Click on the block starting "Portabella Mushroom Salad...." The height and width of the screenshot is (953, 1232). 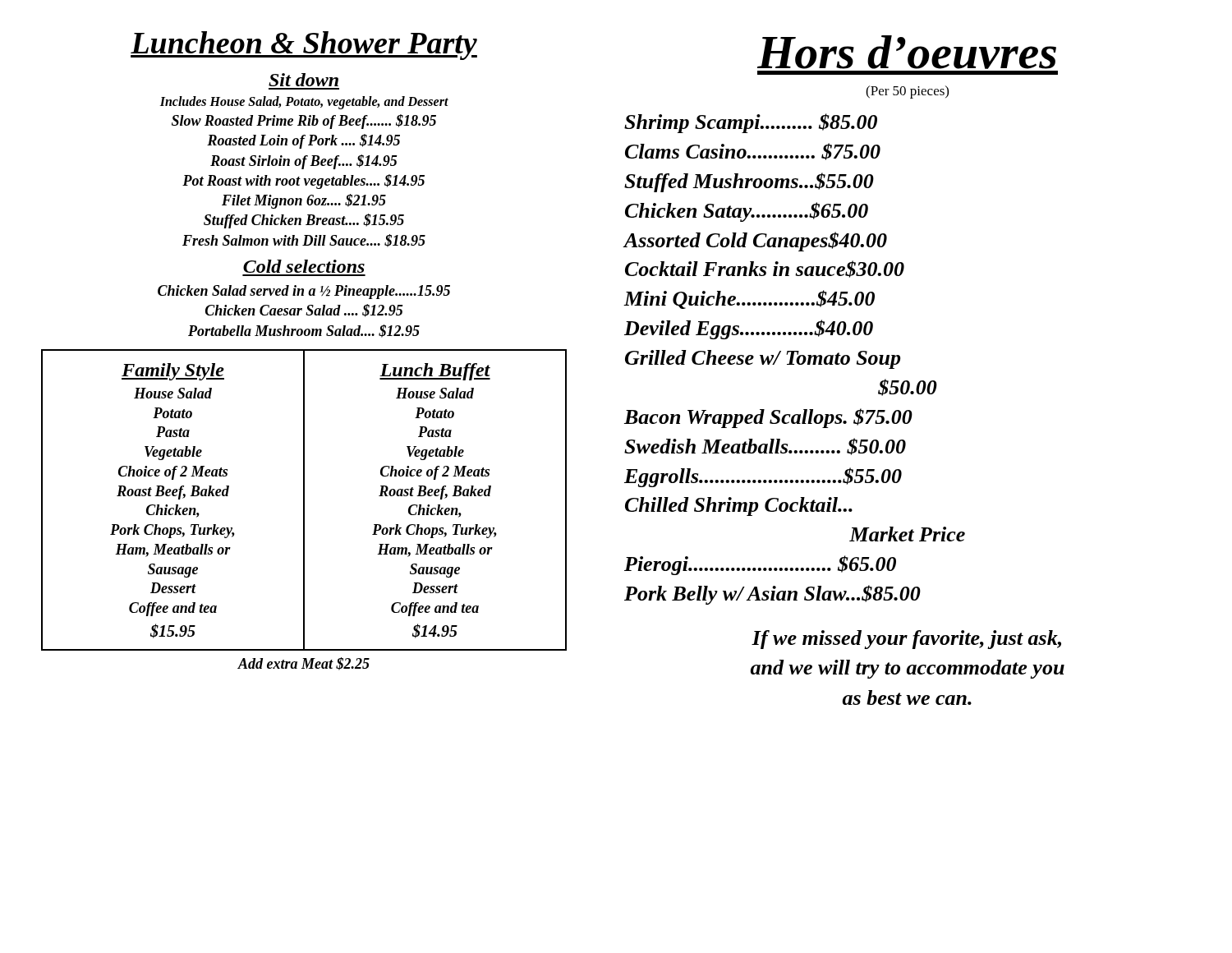pos(304,331)
